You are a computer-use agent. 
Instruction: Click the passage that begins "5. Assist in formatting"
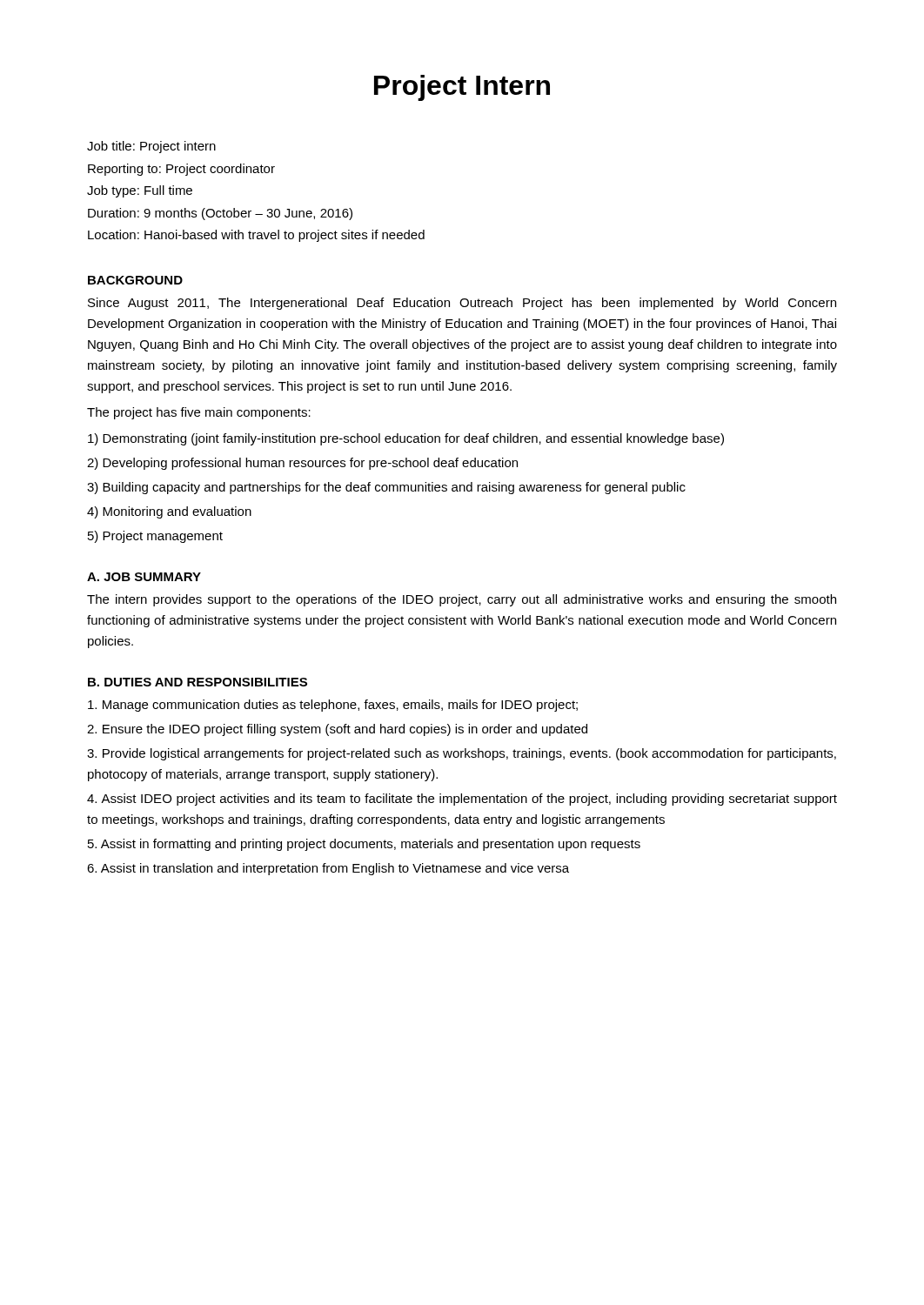[x=364, y=843]
